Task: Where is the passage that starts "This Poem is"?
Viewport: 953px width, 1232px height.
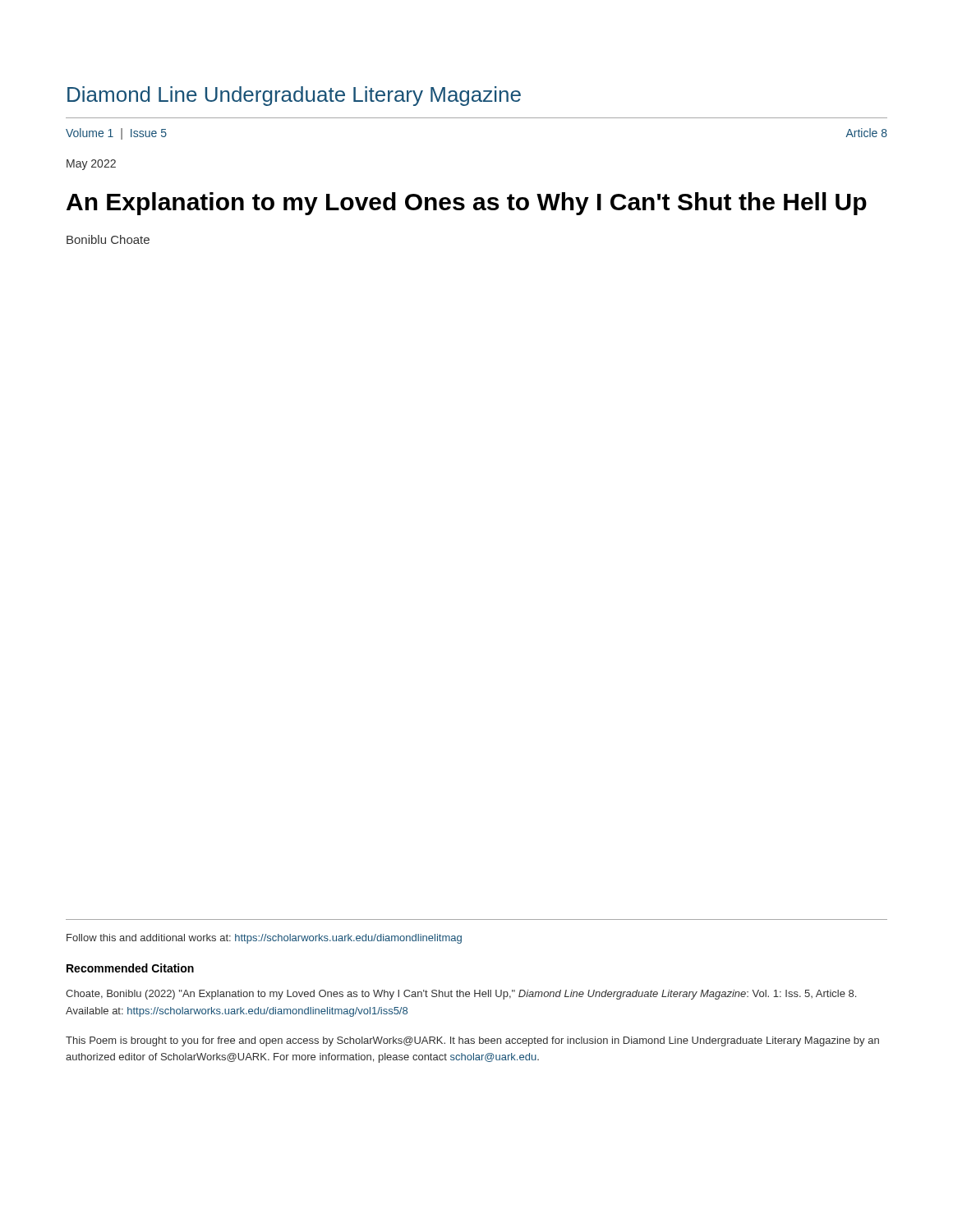Action: [476, 1049]
